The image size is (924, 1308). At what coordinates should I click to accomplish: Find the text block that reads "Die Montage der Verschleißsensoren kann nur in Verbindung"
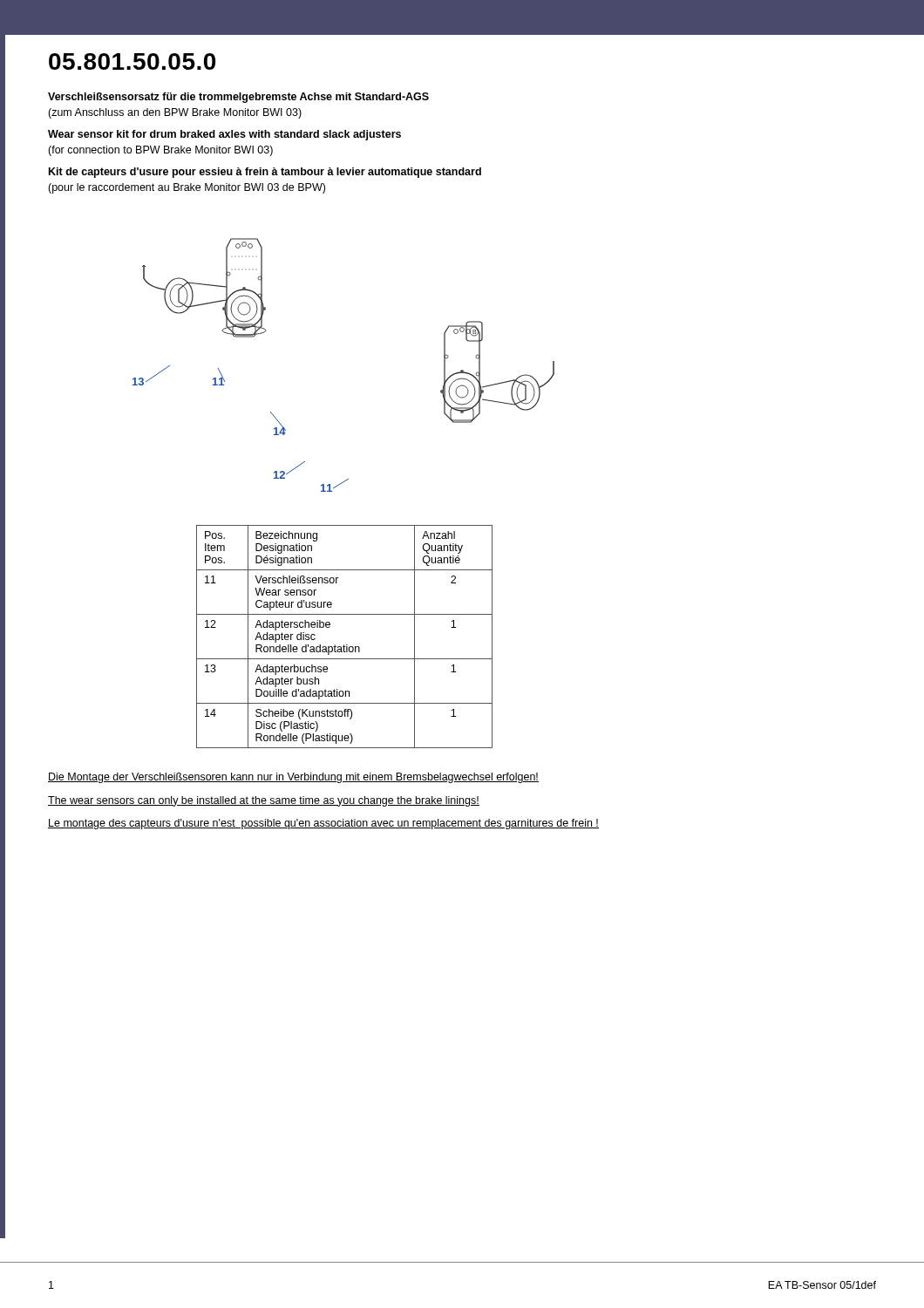(x=293, y=777)
